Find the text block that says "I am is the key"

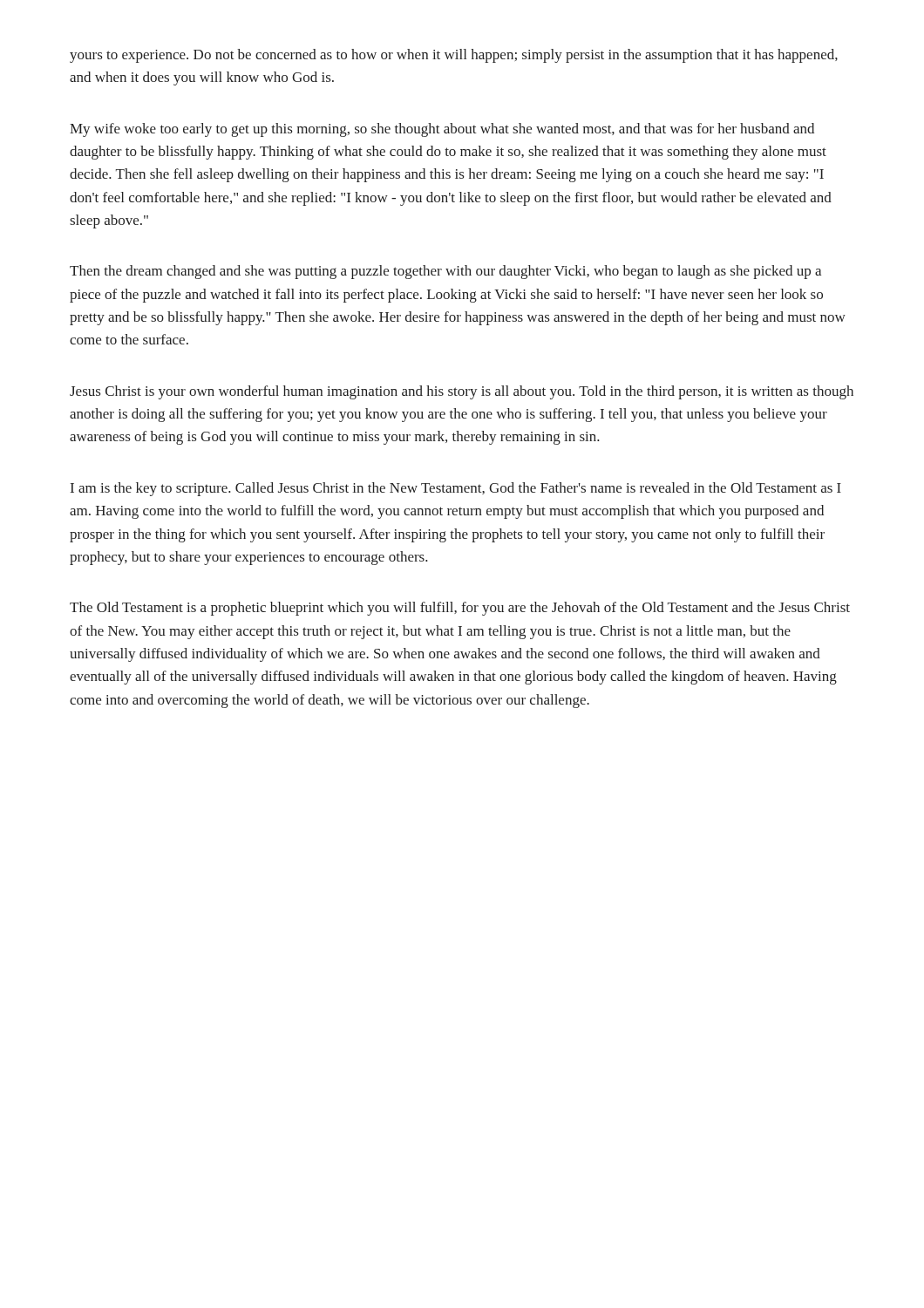[x=456, y=522]
